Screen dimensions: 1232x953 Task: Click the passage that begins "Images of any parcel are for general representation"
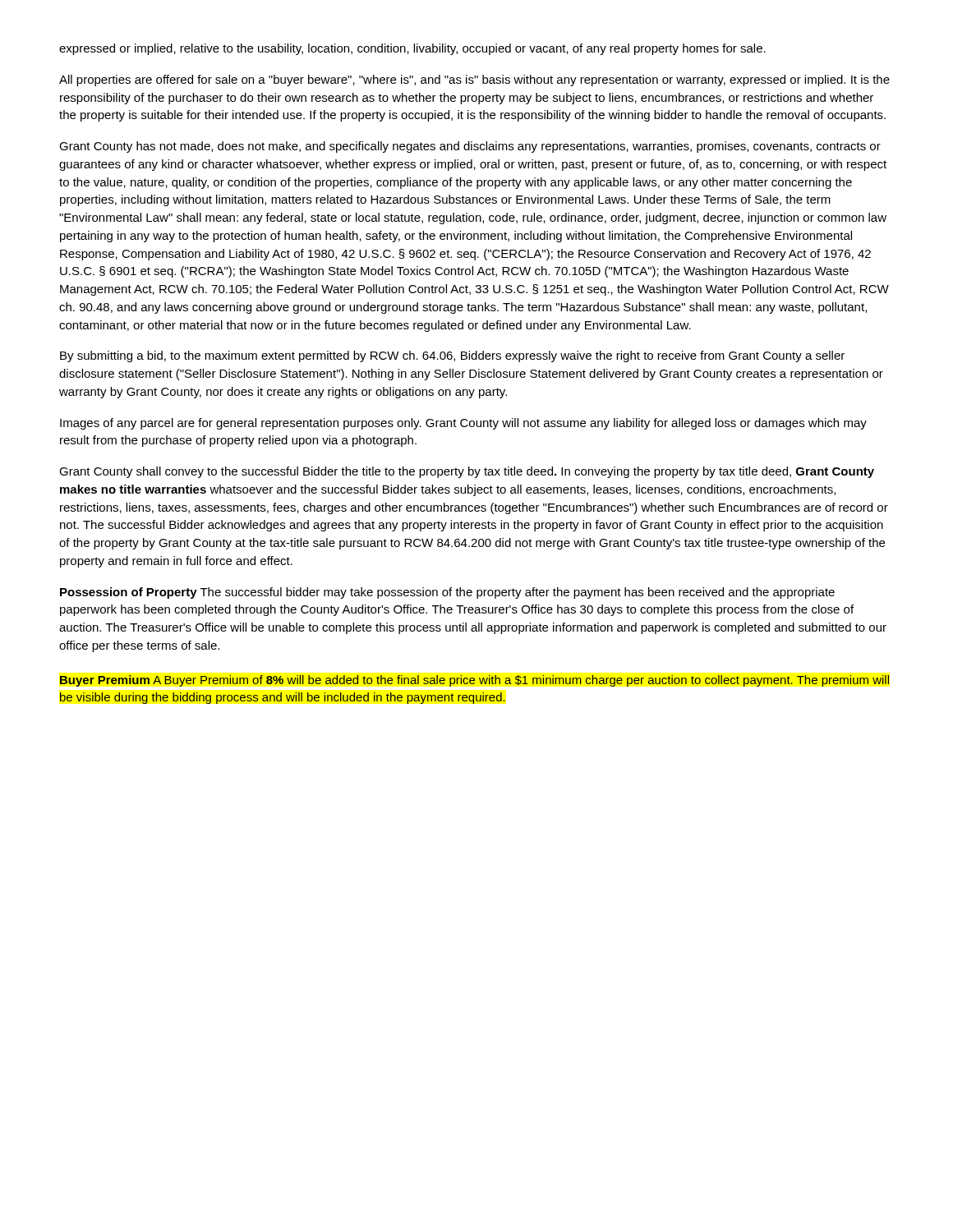pyautogui.click(x=463, y=431)
